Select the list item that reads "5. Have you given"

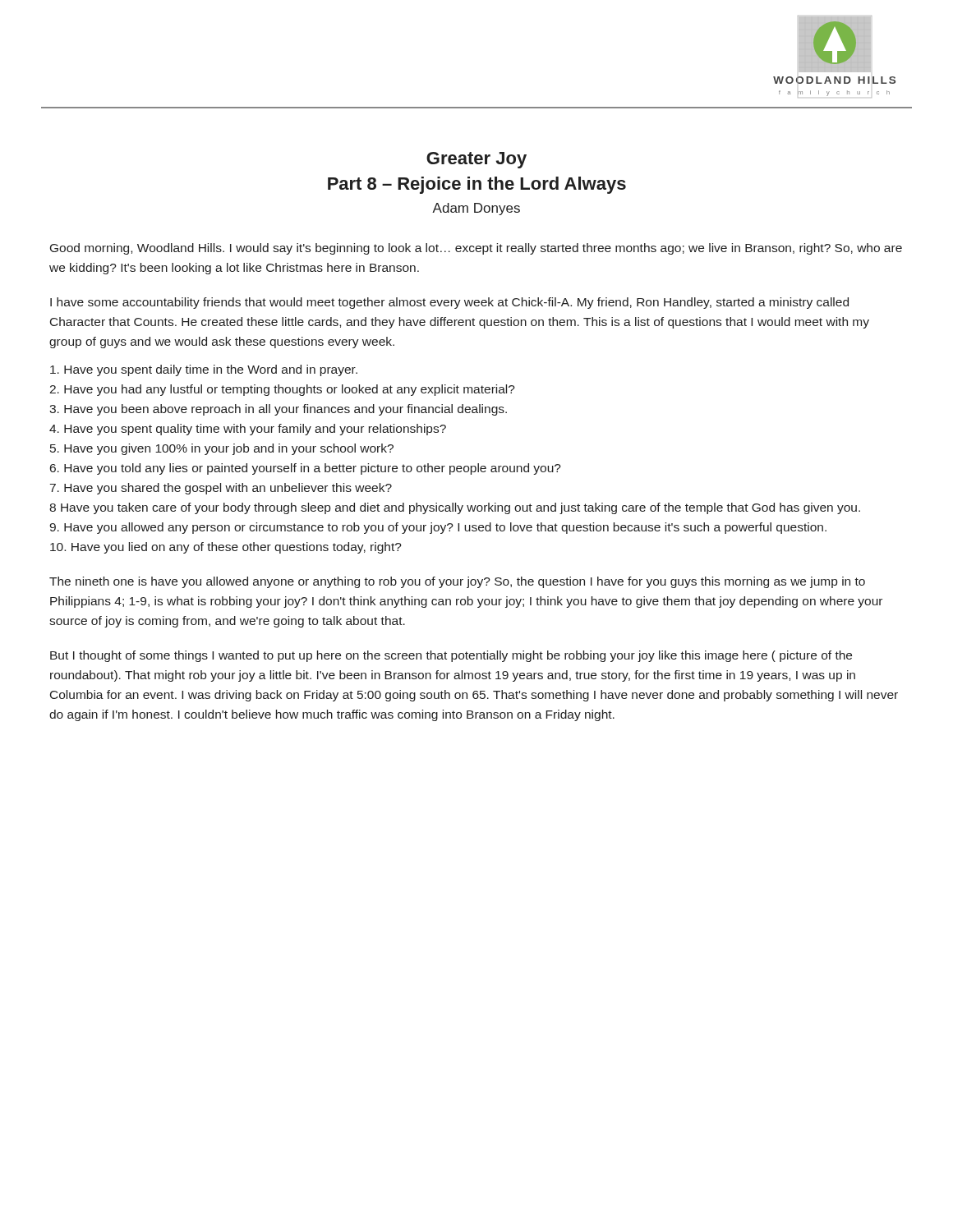(x=222, y=448)
